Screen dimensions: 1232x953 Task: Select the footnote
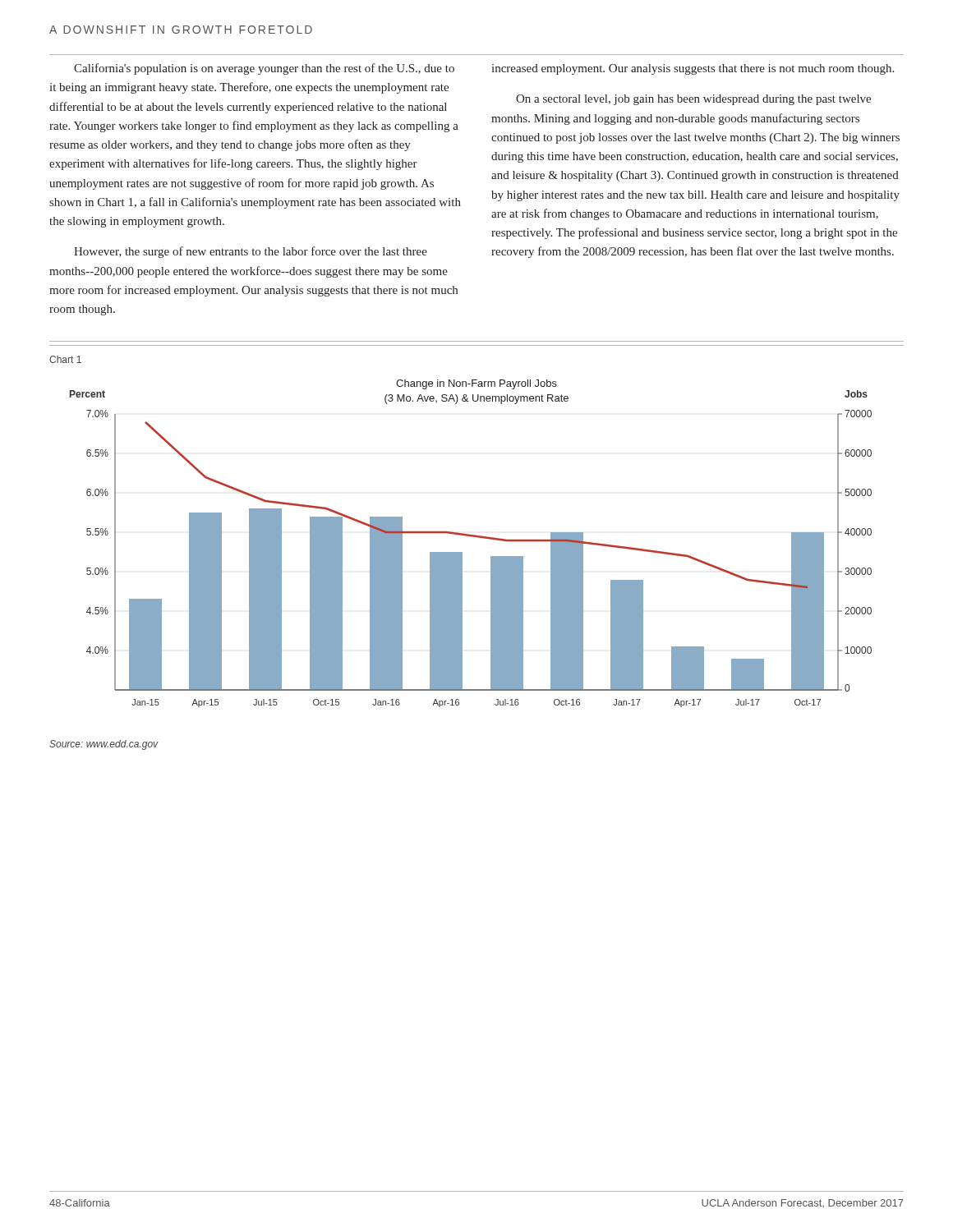coord(104,744)
